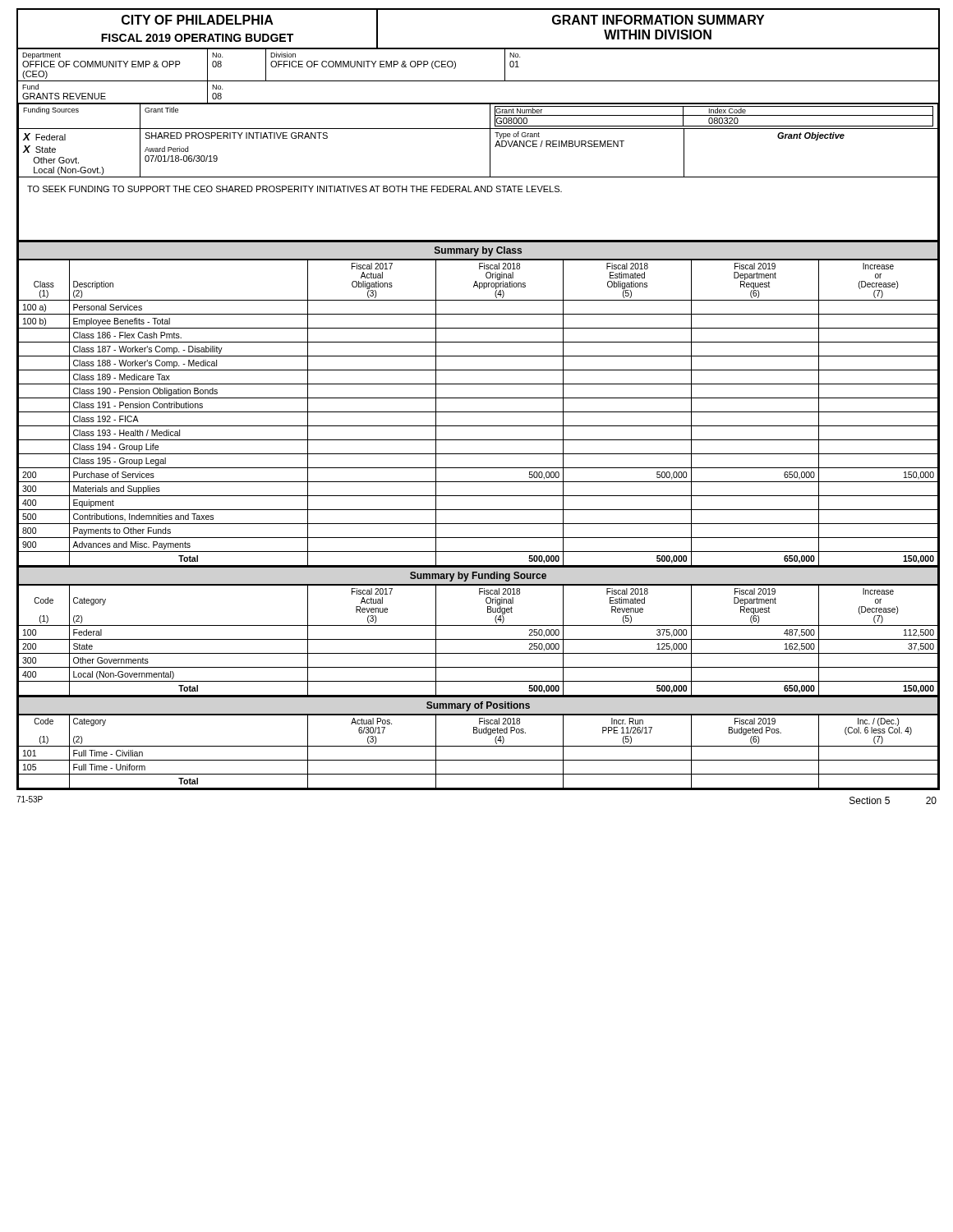Locate the text "Summary by Funding Source"
Screen dimensions: 1232x953
pyautogui.click(x=478, y=576)
